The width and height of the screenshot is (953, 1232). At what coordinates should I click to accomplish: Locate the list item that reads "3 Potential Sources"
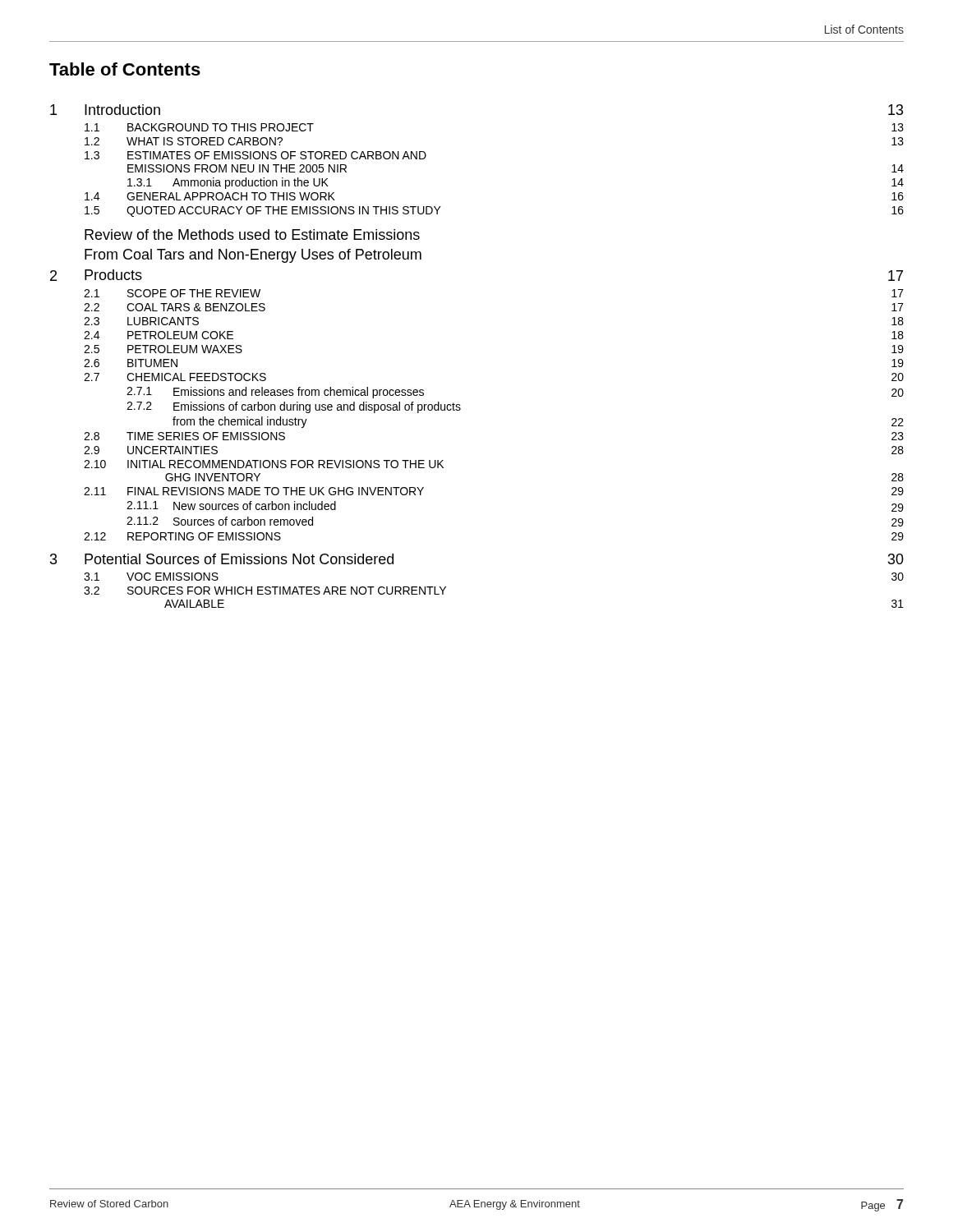[x=236, y=559]
